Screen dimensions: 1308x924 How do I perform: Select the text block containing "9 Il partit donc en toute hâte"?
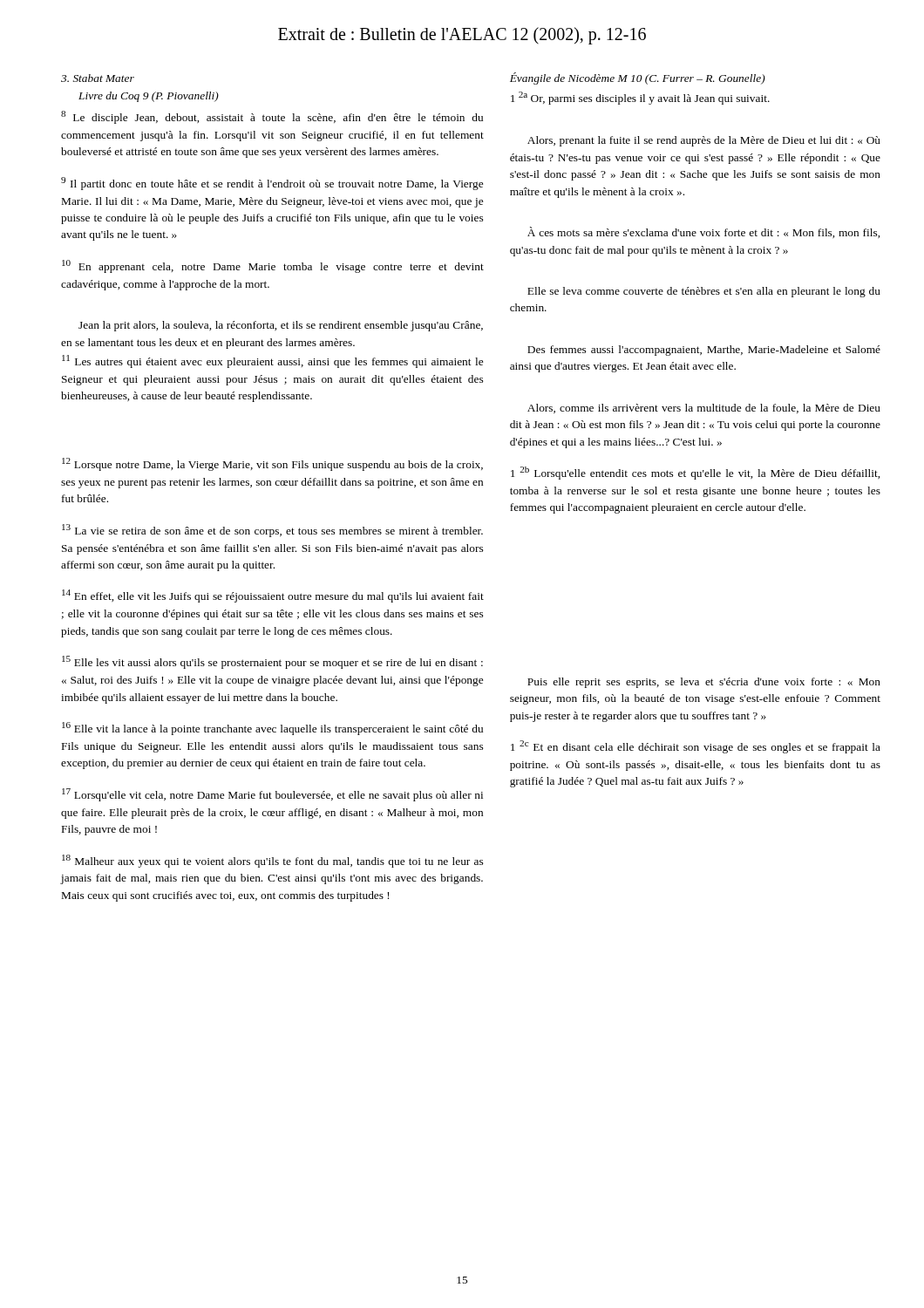point(272,208)
